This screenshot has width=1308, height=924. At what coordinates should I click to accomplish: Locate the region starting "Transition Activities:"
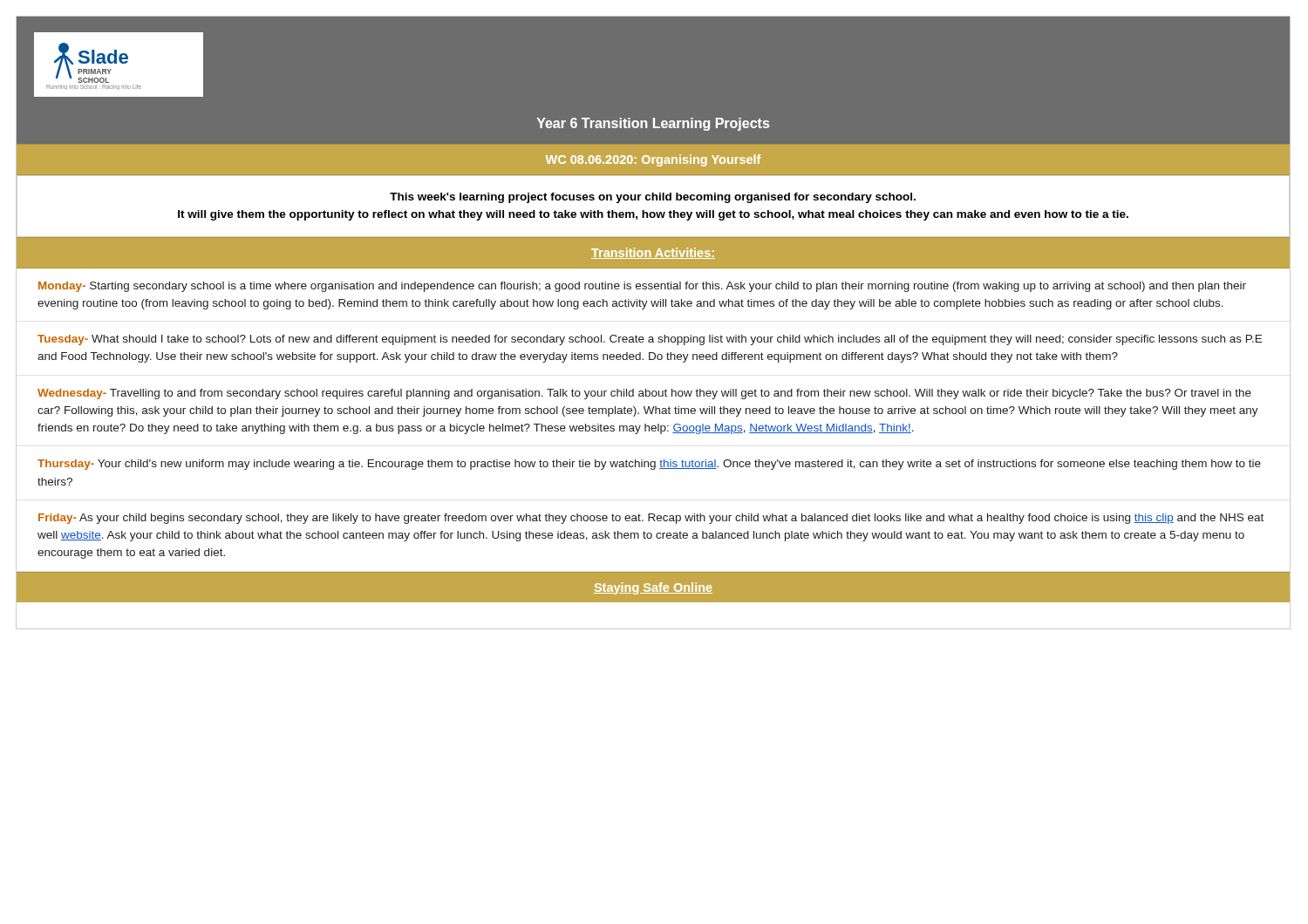point(653,252)
